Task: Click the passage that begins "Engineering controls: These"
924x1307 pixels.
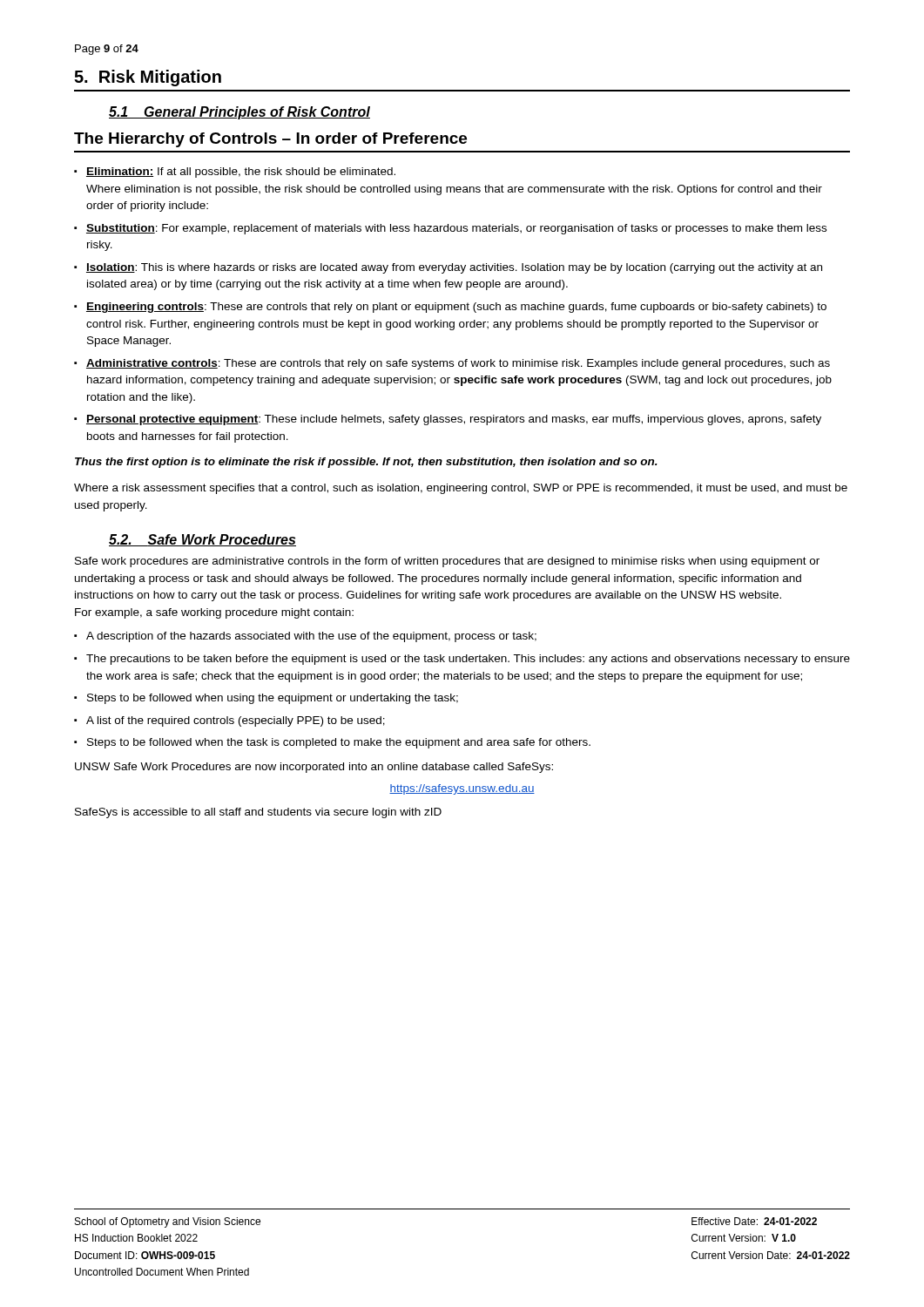Action: [468, 324]
